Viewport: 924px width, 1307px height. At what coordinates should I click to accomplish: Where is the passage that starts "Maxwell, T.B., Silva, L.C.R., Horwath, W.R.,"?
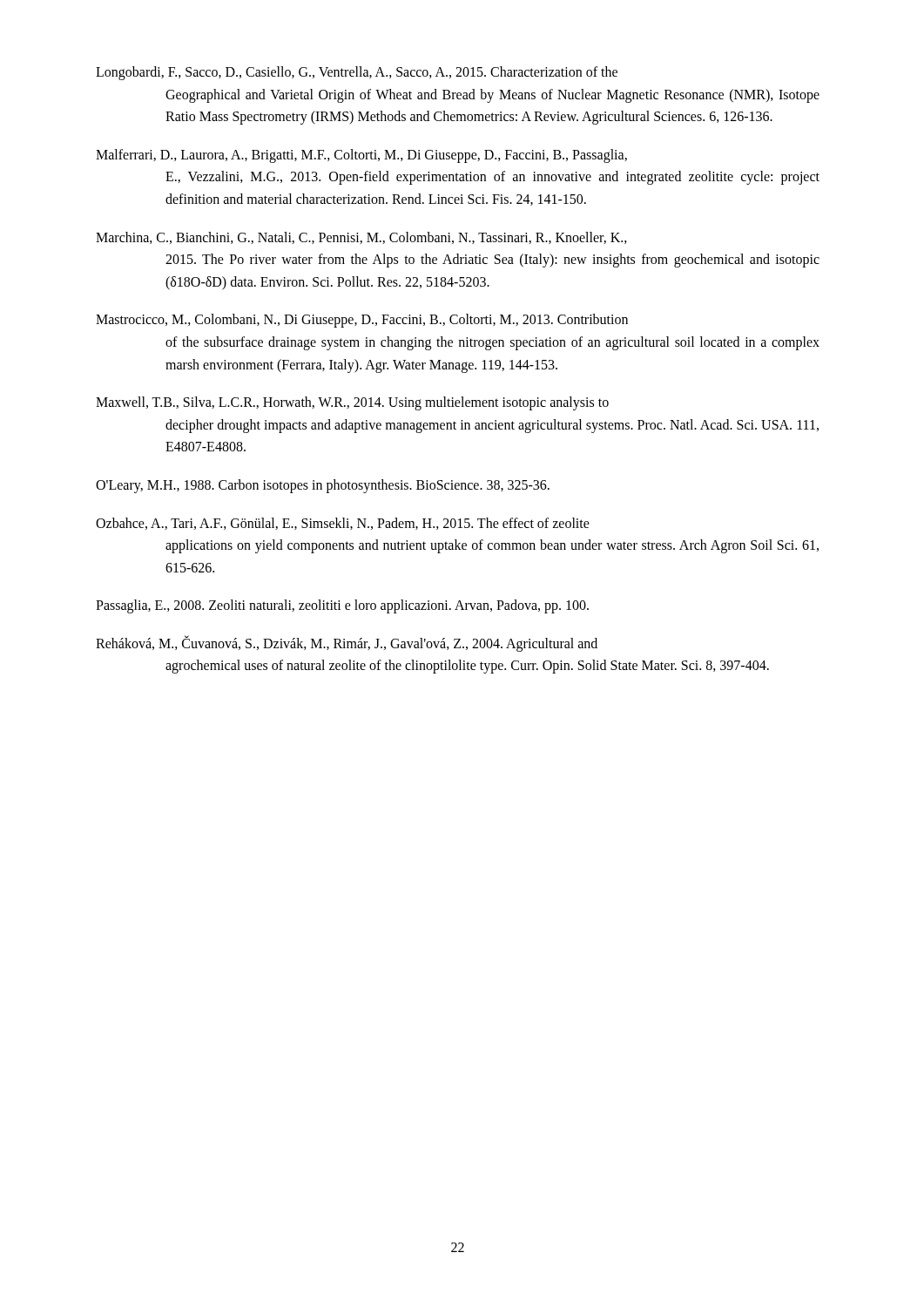[x=458, y=427]
